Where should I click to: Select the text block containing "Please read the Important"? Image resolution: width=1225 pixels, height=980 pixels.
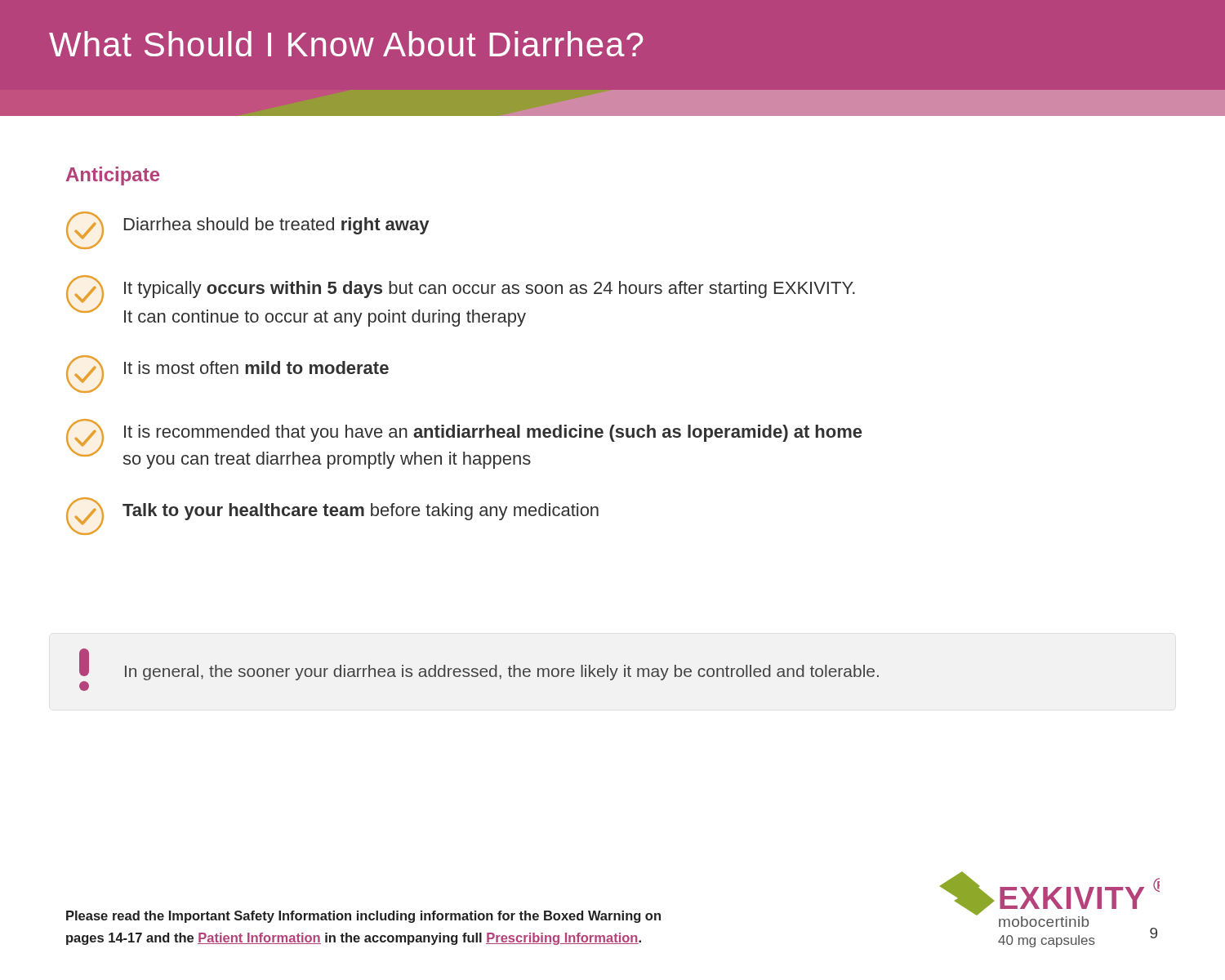(x=363, y=926)
